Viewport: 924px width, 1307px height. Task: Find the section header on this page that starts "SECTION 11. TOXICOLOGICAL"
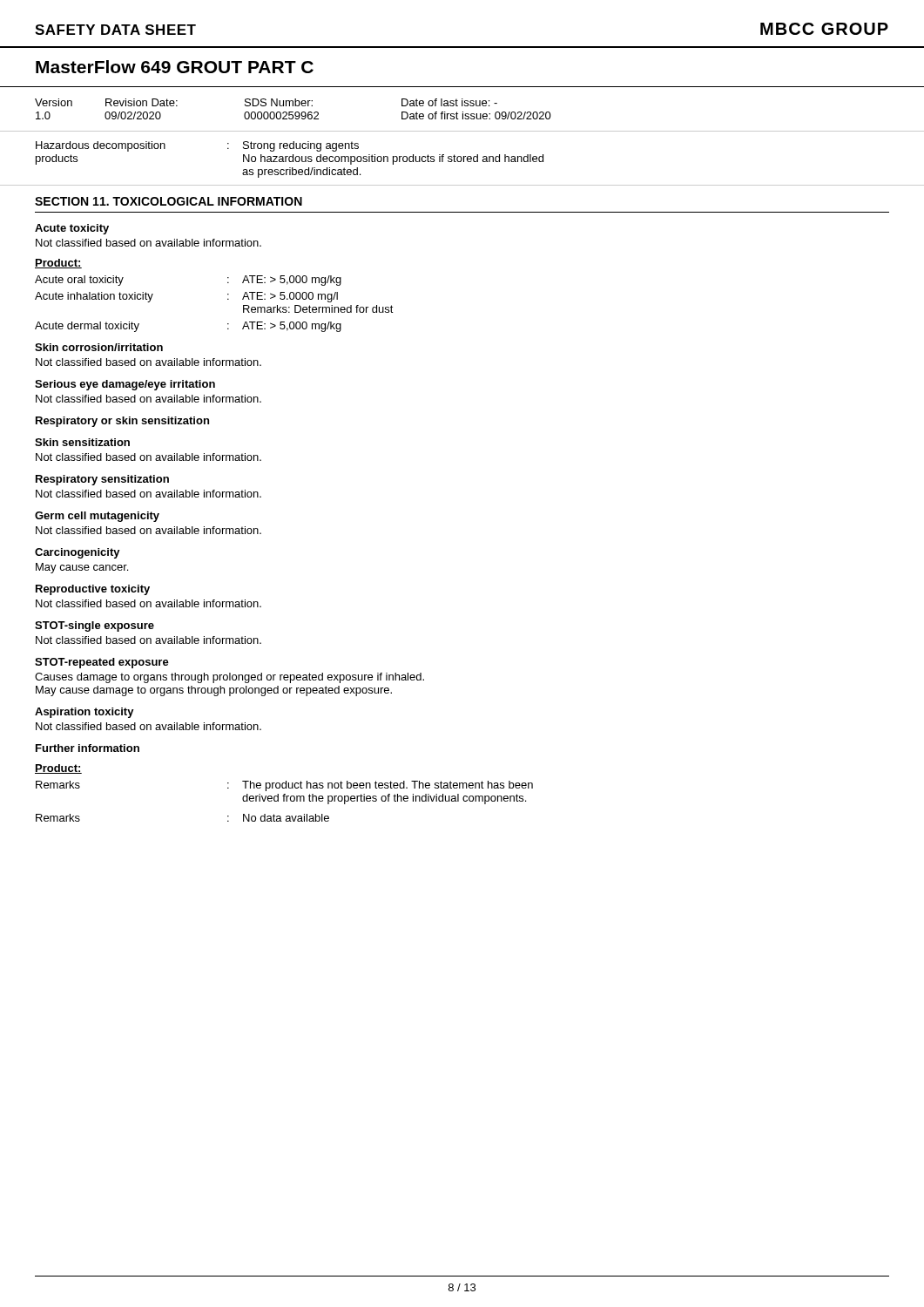click(x=169, y=201)
